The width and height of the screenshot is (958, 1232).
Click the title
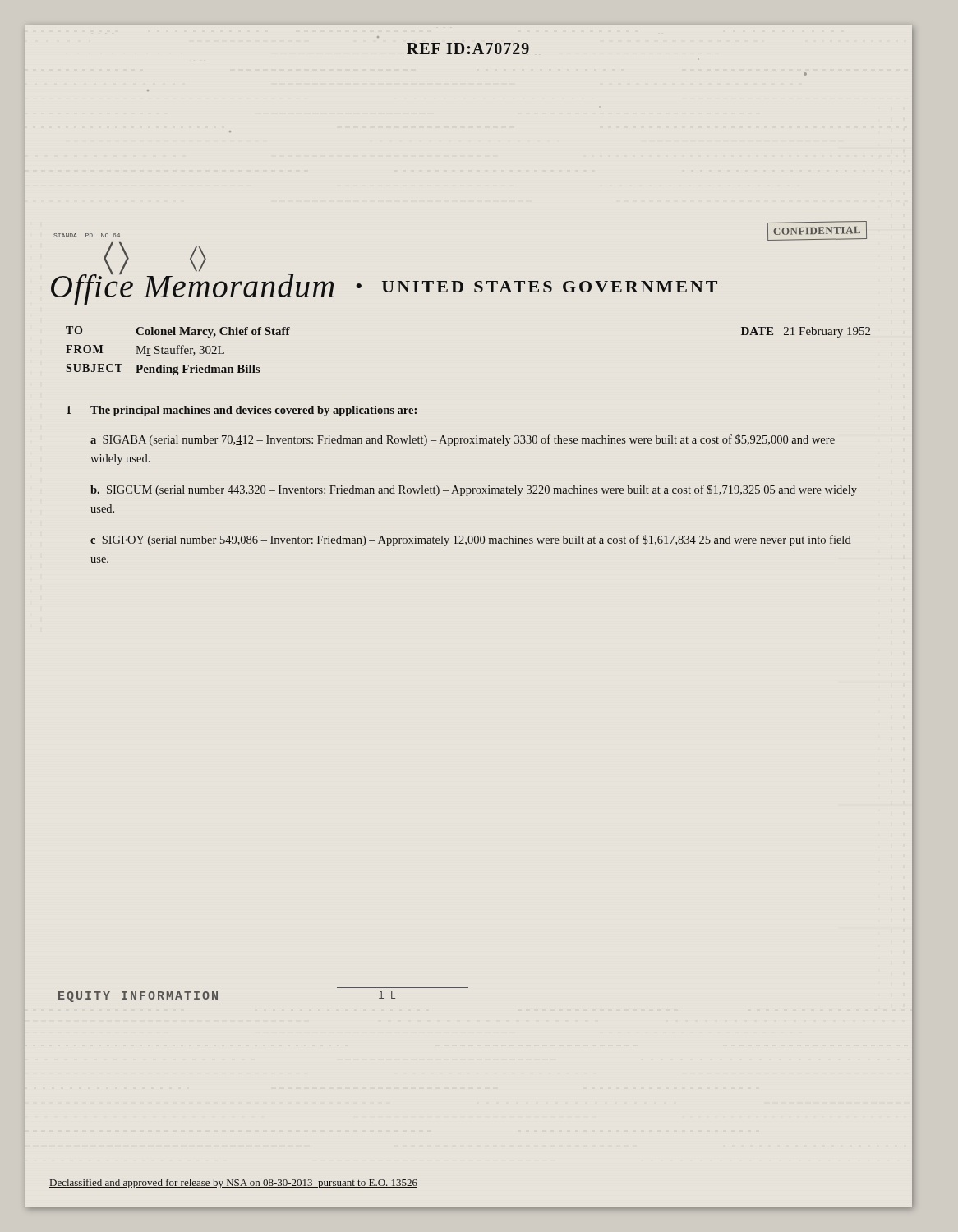pos(385,286)
